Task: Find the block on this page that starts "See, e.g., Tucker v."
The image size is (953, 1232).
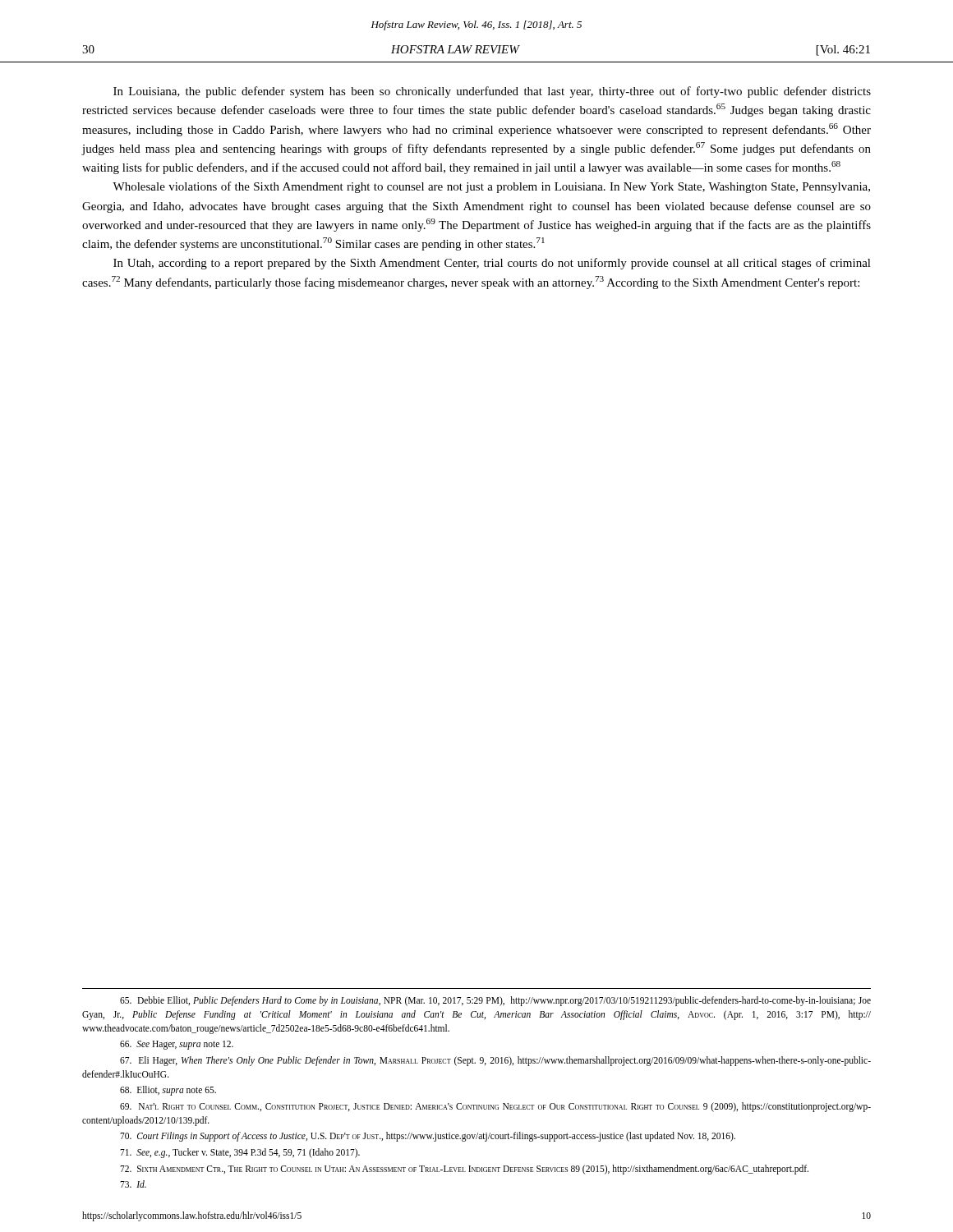Action: (231, 1152)
